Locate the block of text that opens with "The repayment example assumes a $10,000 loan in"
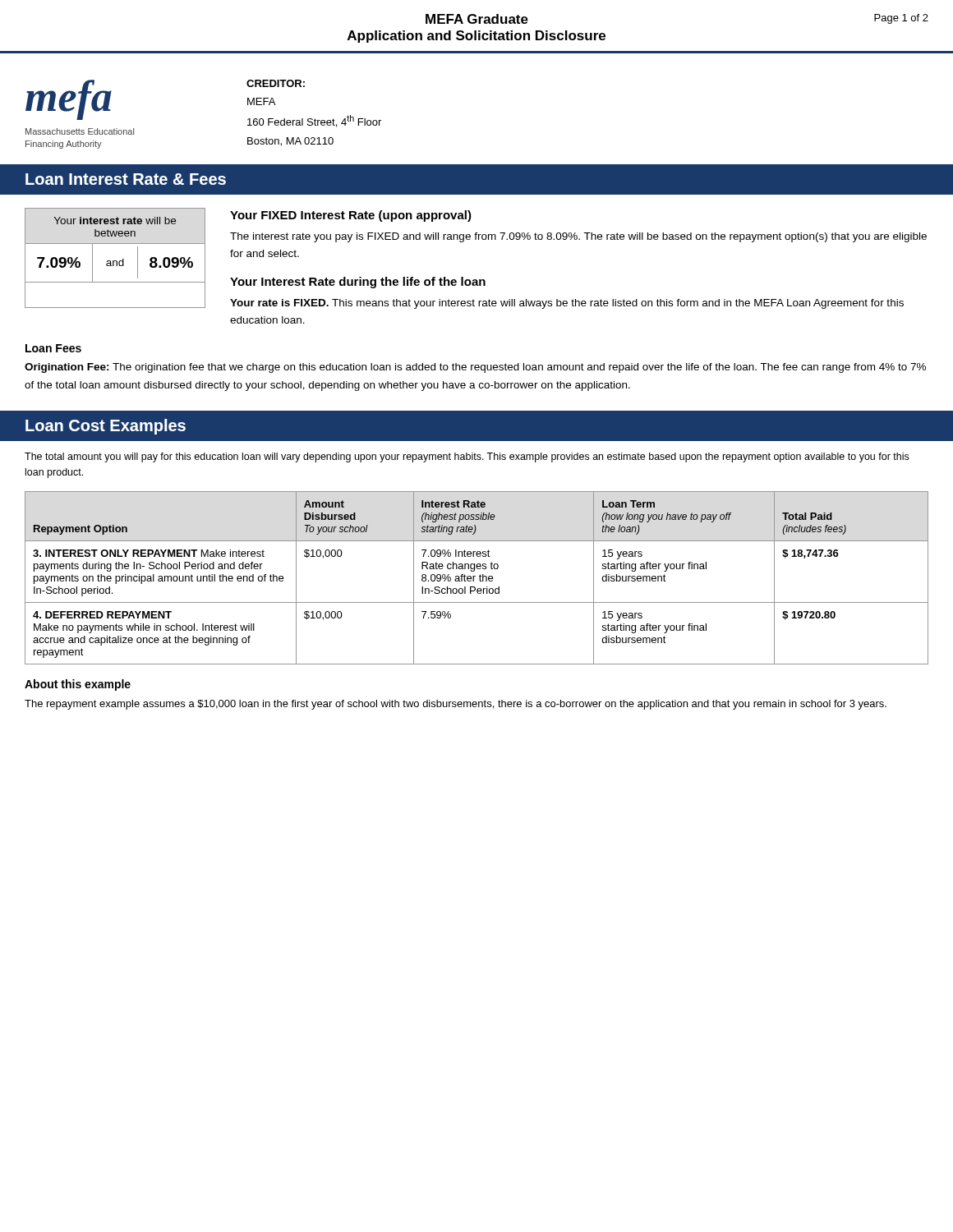Image resolution: width=953 pixels, height=1232 pixels. pos(456,704)
